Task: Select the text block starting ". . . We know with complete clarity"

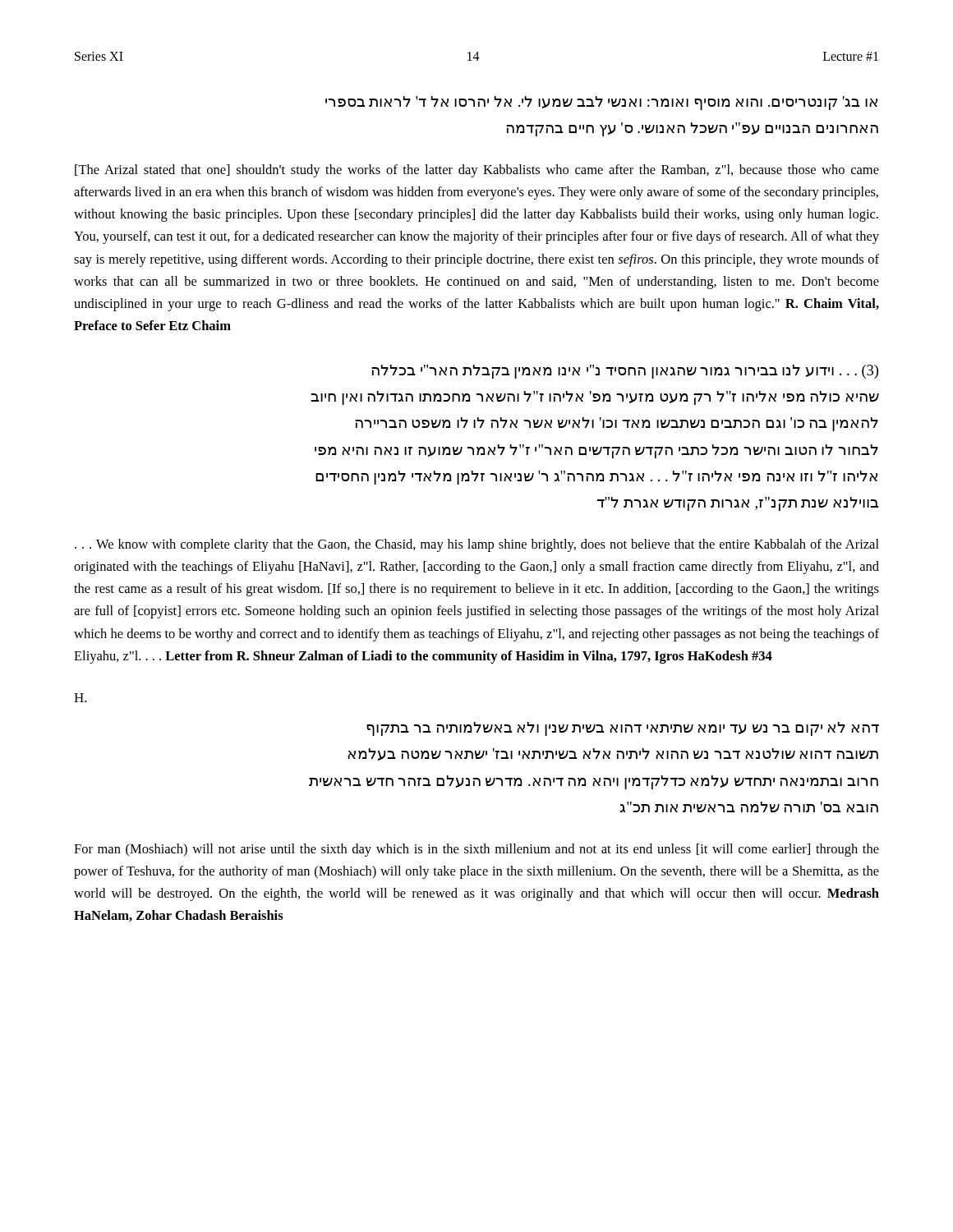Action: point(476,600)
